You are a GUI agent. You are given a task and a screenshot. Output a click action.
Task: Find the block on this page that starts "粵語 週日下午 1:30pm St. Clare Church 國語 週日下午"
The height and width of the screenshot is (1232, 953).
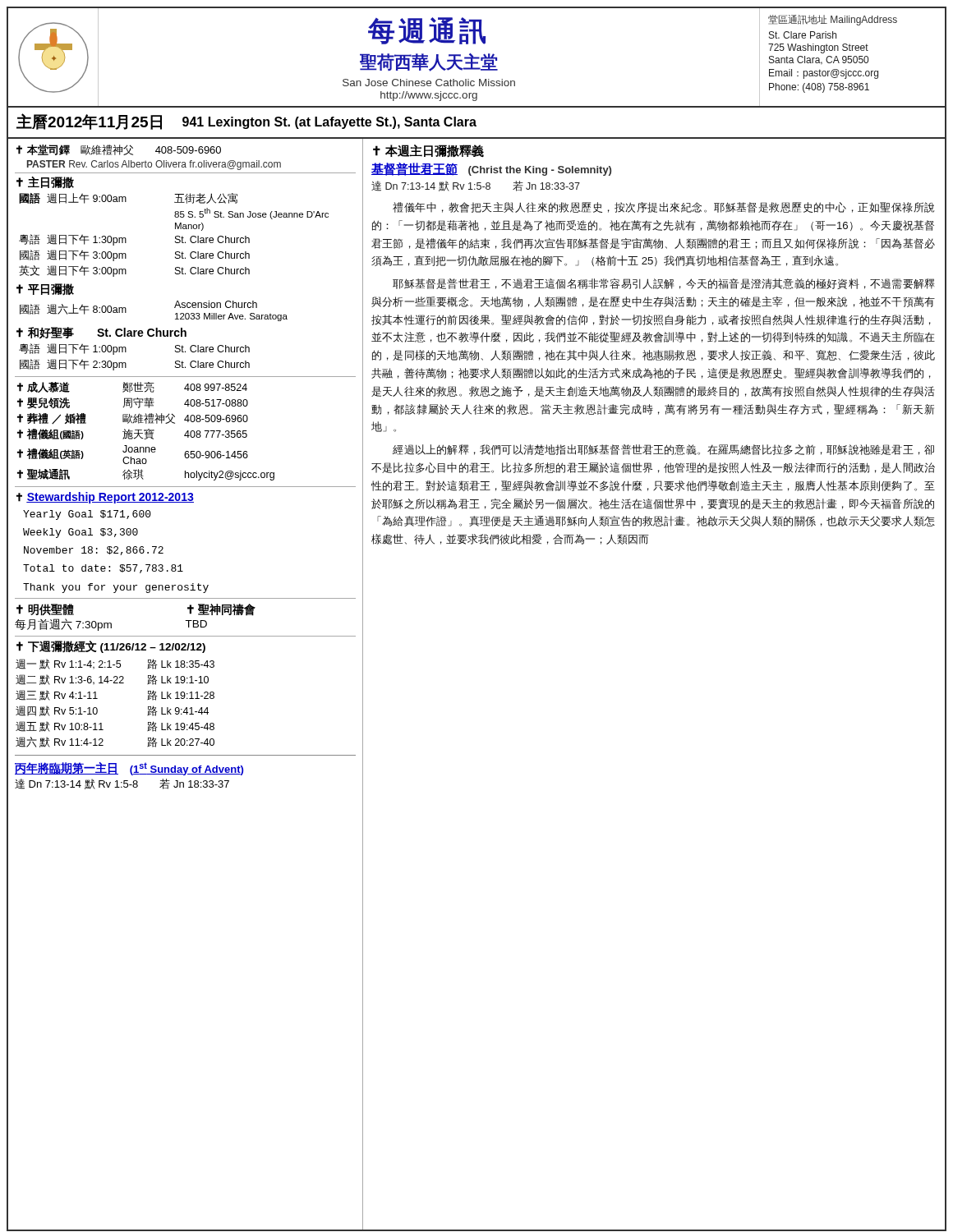[x=187, y=256]
